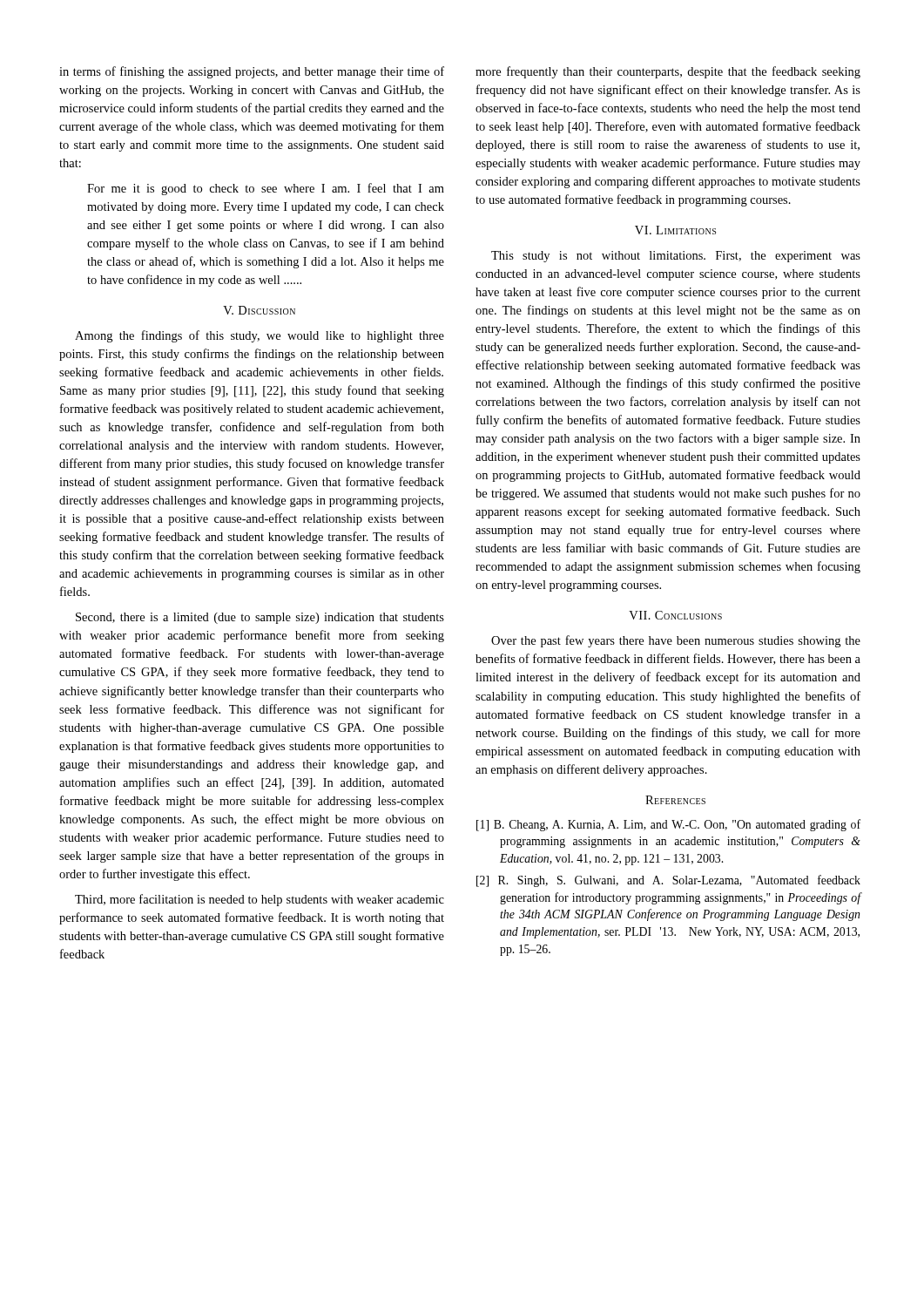Click on the element starting "more frequently than their counterparts, despite that"
Viewport: 924px width, 1307px height.
[x=668, y=136]
